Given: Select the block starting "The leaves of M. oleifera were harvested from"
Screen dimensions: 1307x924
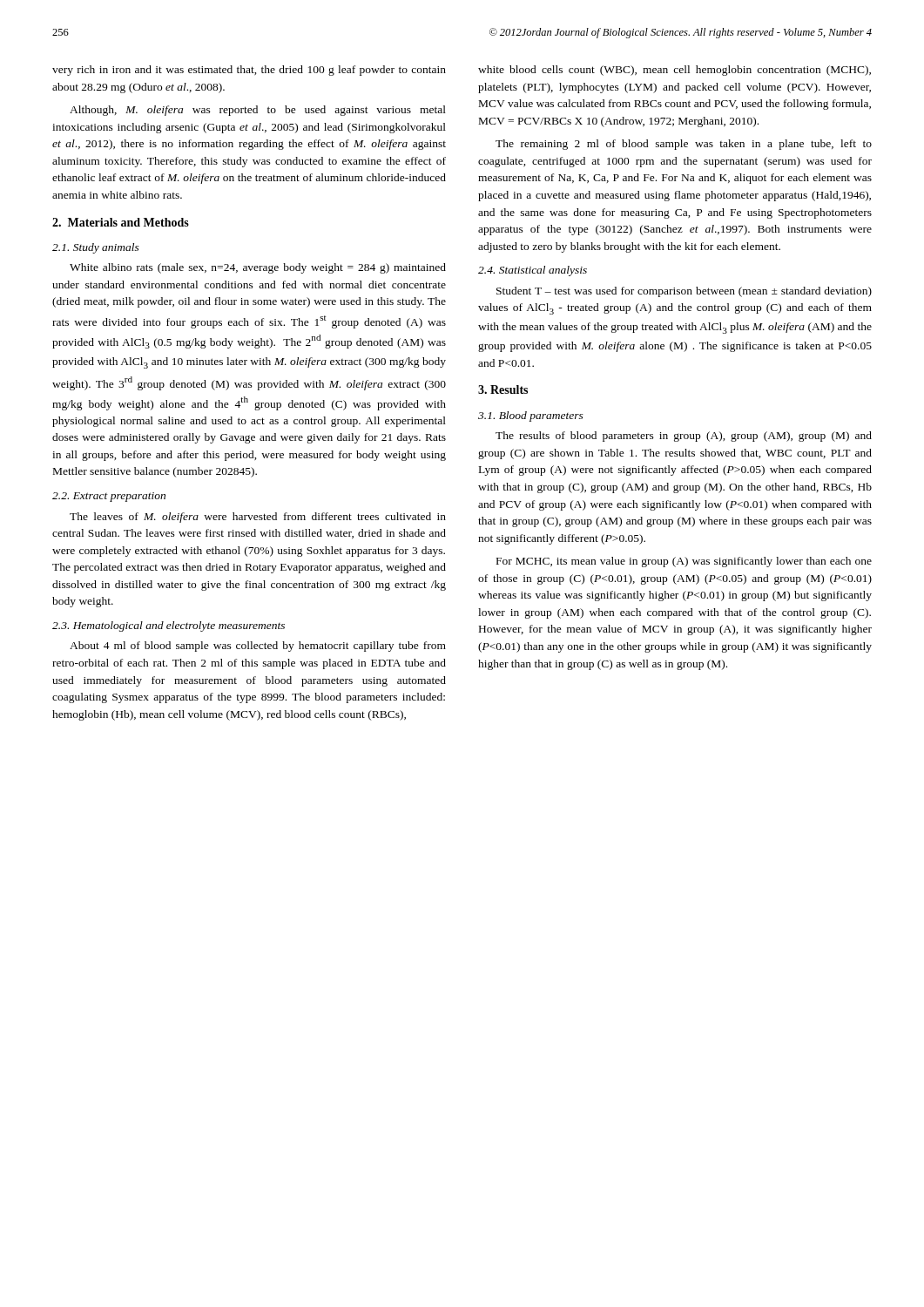Looking at the screenshot, I should (249, 559).
